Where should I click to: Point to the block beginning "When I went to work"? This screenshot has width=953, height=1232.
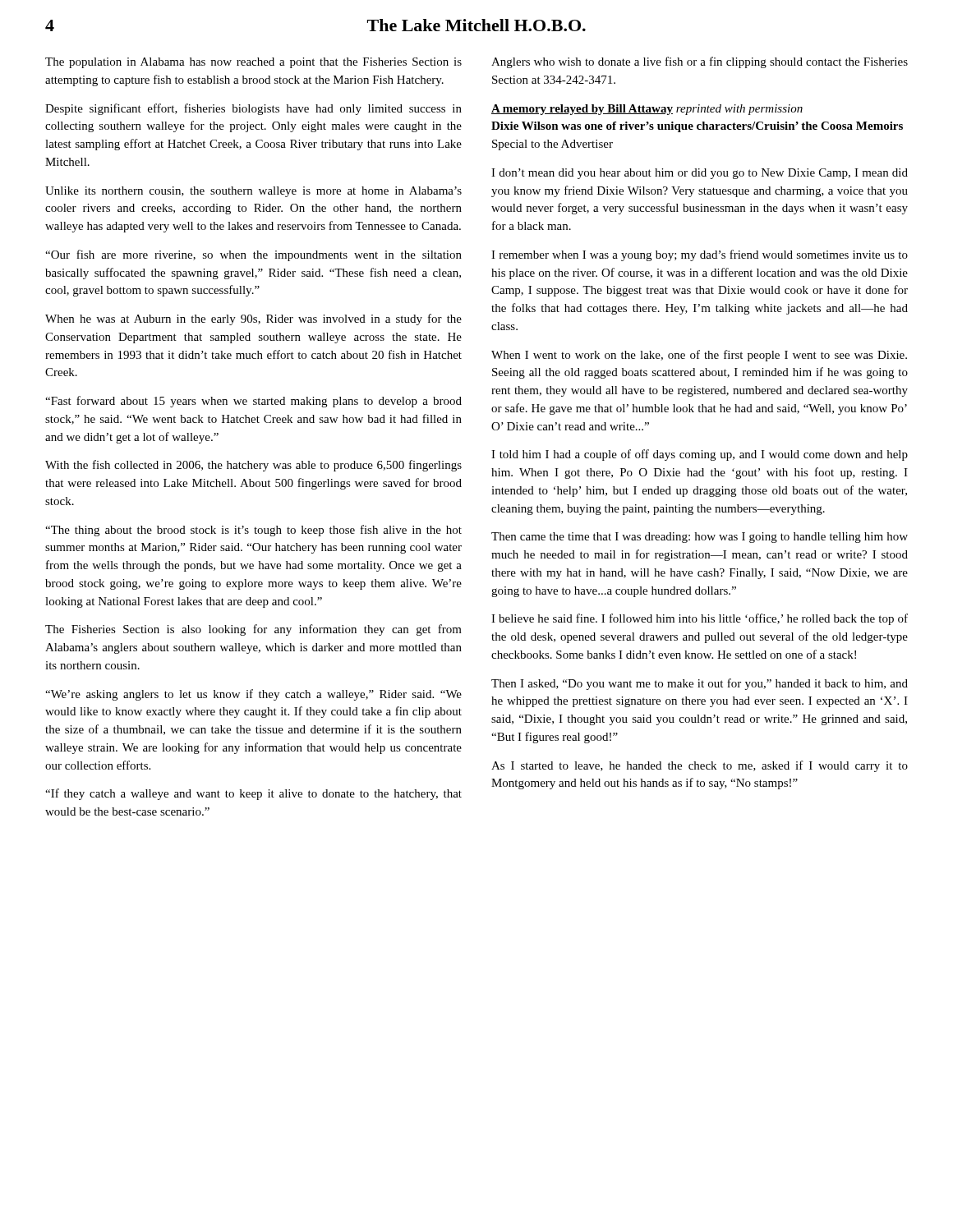[x=700, y=391]
